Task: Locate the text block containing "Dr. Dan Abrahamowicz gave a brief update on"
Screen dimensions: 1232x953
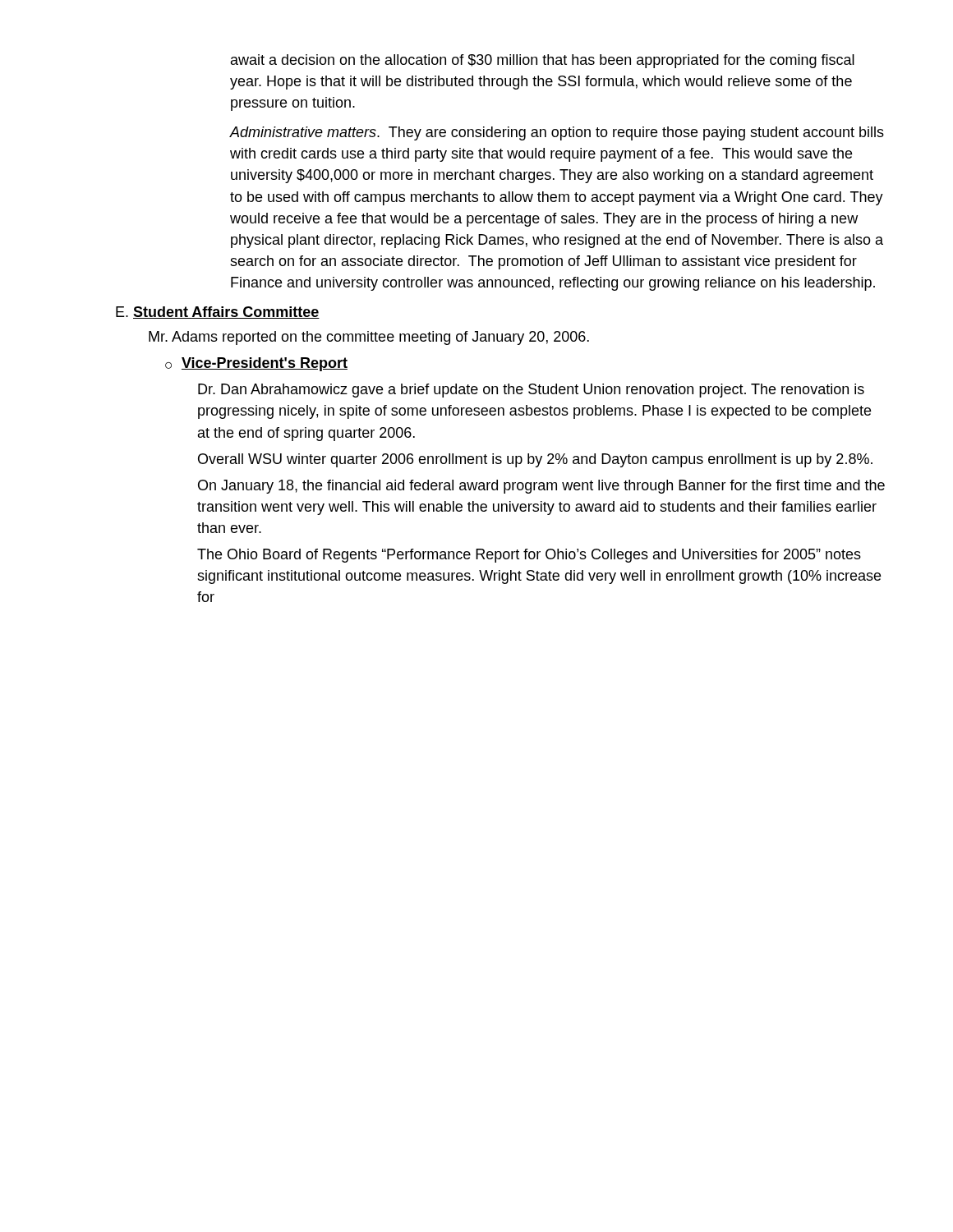Action: tap(534, 411)
